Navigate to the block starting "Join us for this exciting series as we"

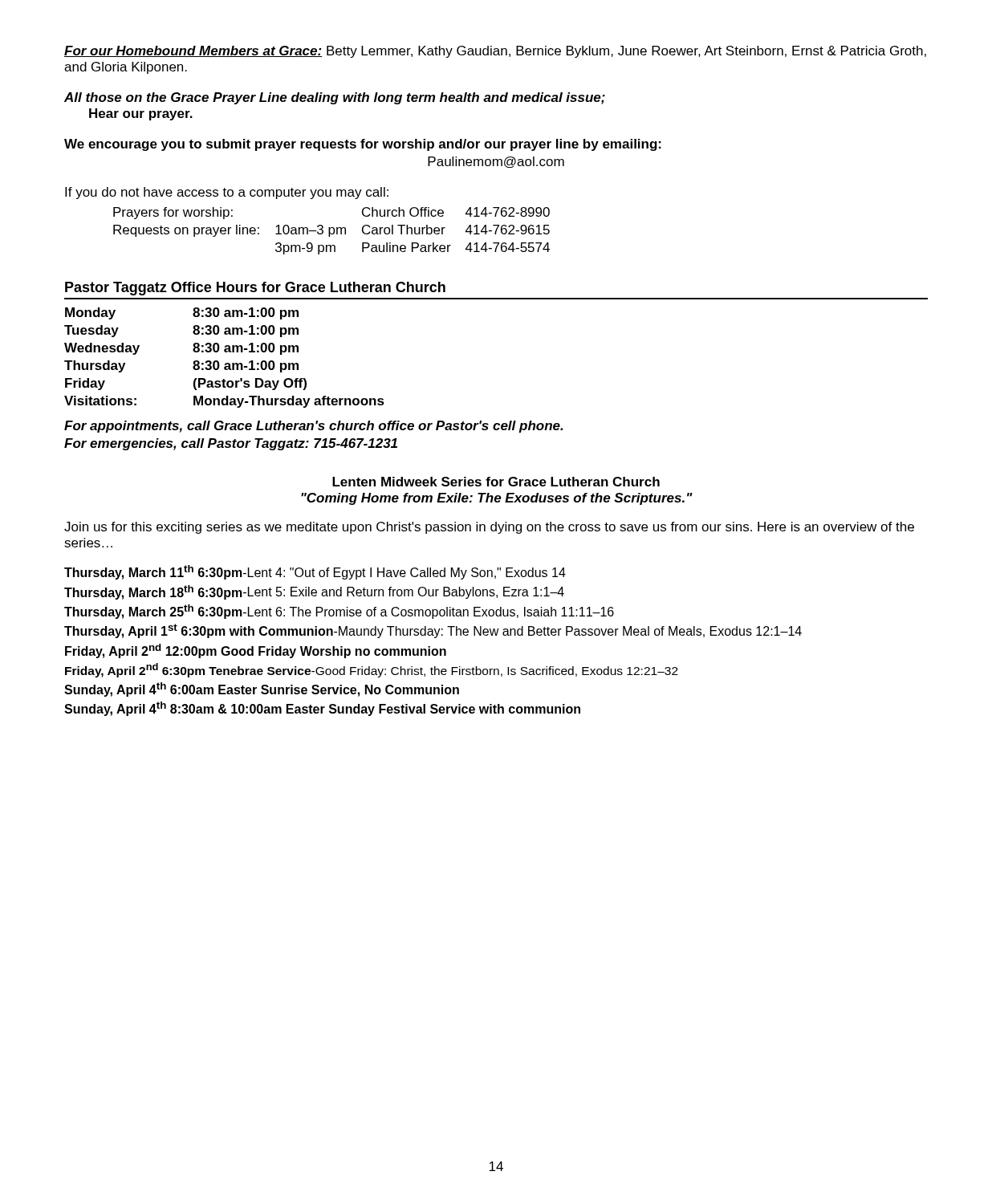click(489, 535)
